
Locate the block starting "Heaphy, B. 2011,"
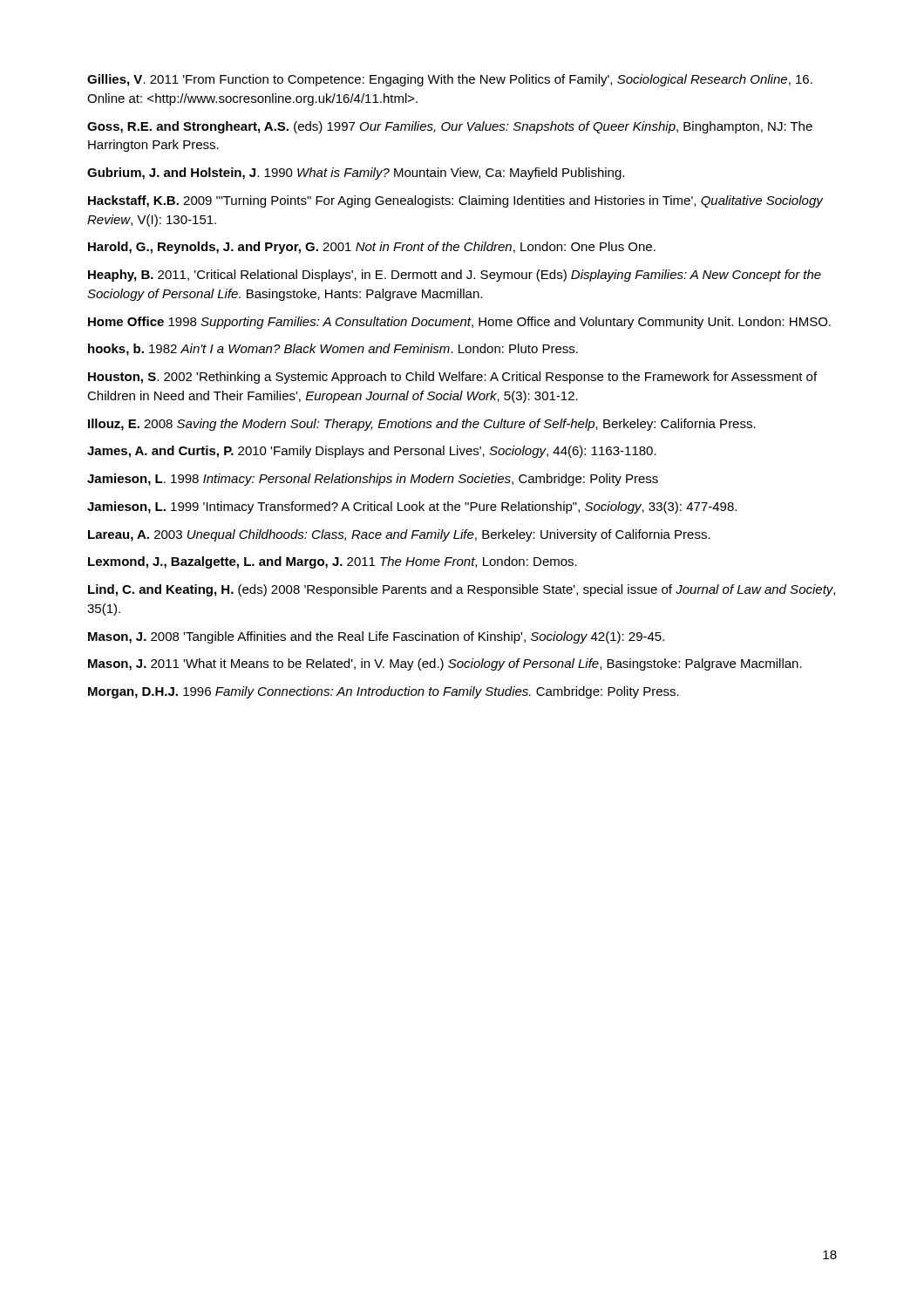(x=454, y=284)
